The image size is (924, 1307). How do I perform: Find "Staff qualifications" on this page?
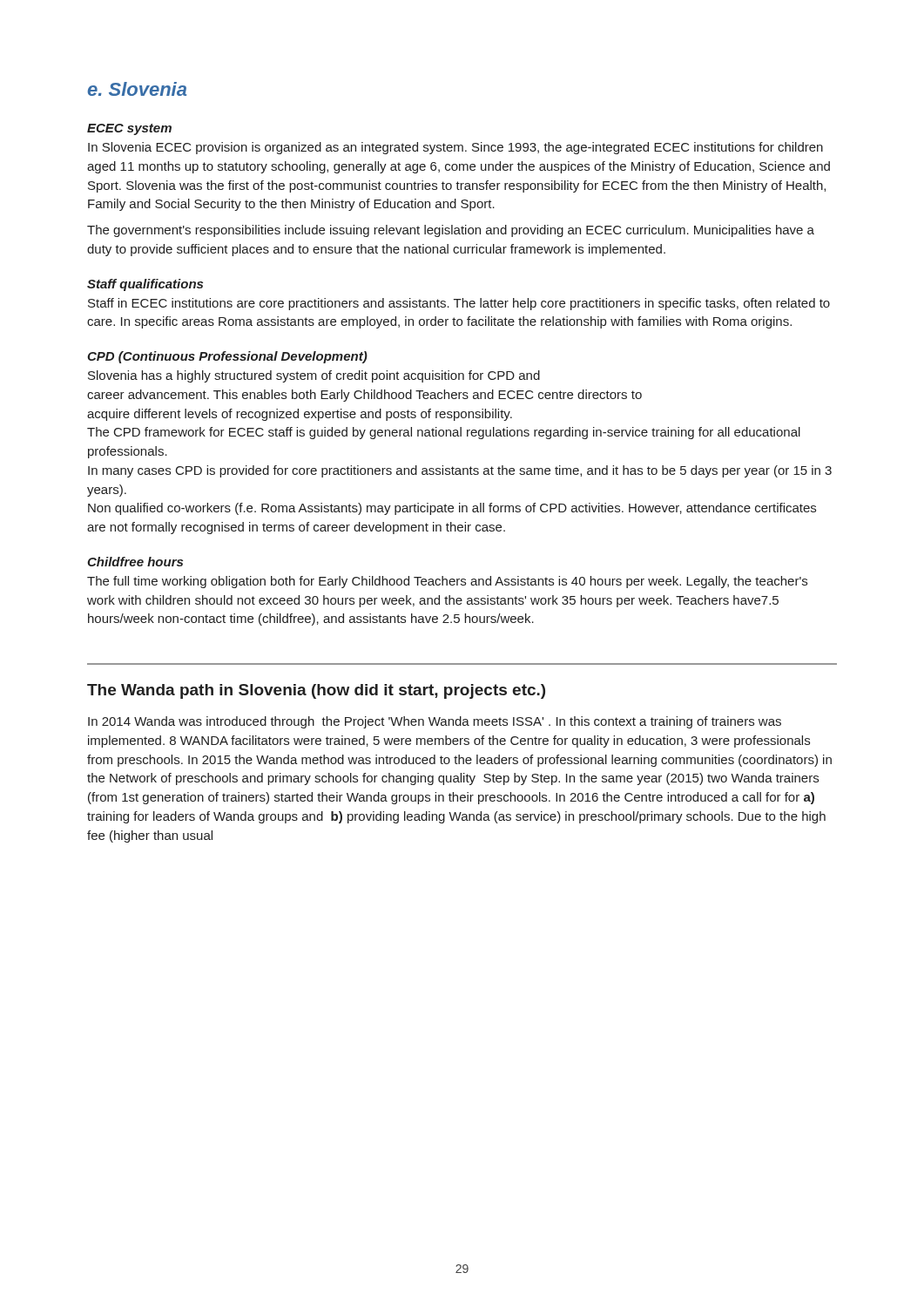click(x=145, y=283)
